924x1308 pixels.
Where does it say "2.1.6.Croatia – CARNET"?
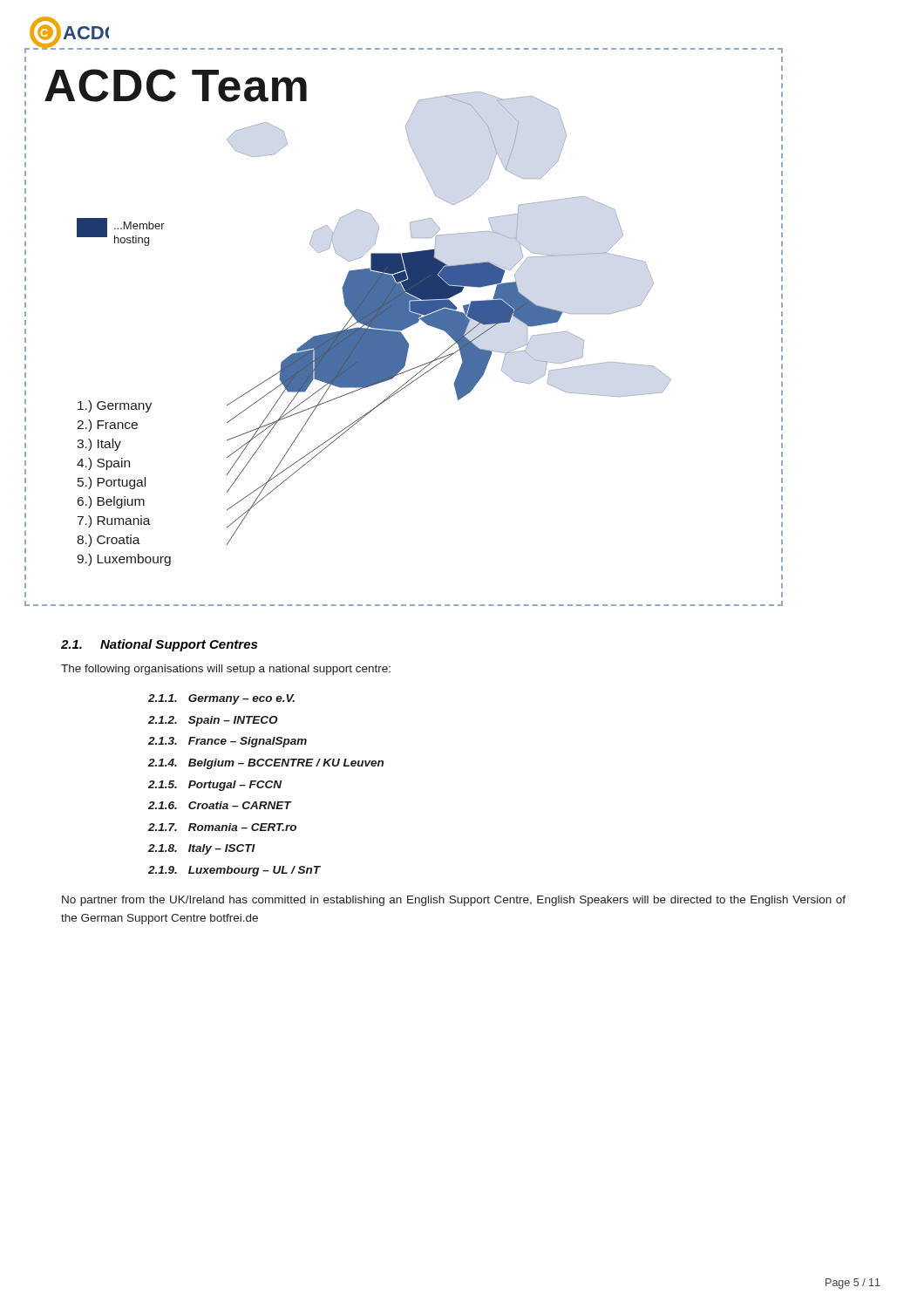coord(219,806)
